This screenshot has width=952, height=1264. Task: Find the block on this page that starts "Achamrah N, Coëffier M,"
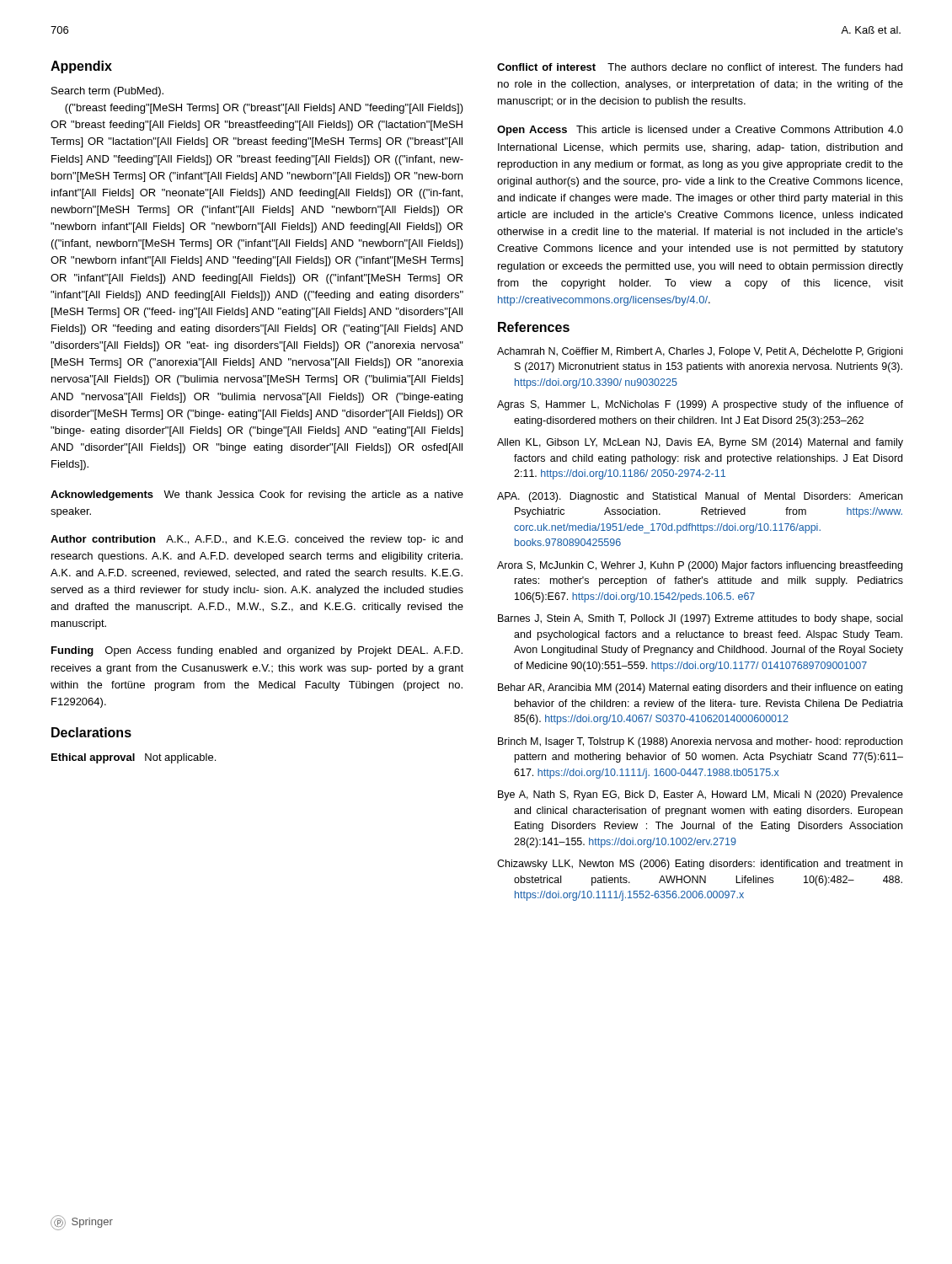(x=700, y=367)
